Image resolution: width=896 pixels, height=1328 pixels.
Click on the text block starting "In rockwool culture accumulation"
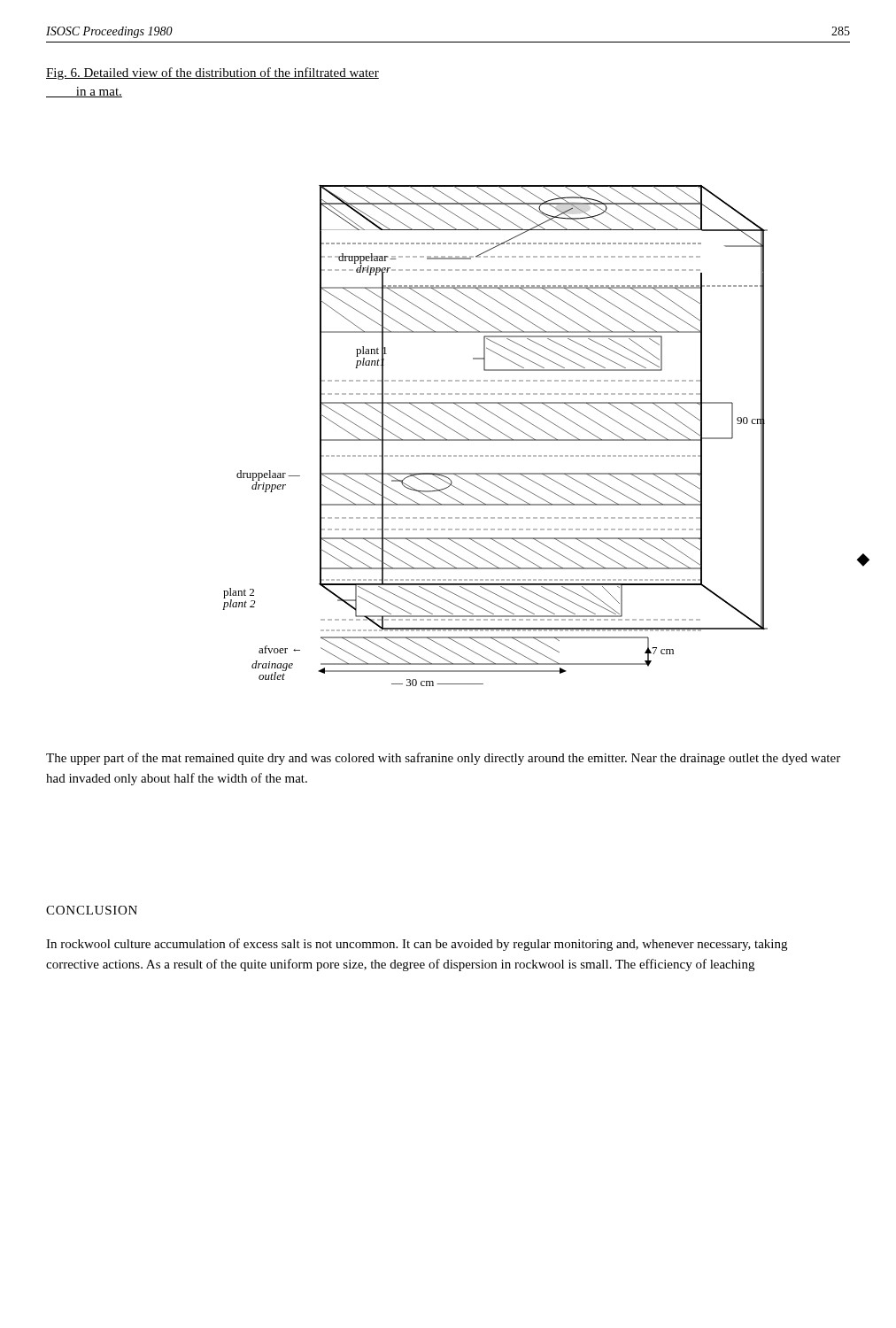[x=417, y=954]
